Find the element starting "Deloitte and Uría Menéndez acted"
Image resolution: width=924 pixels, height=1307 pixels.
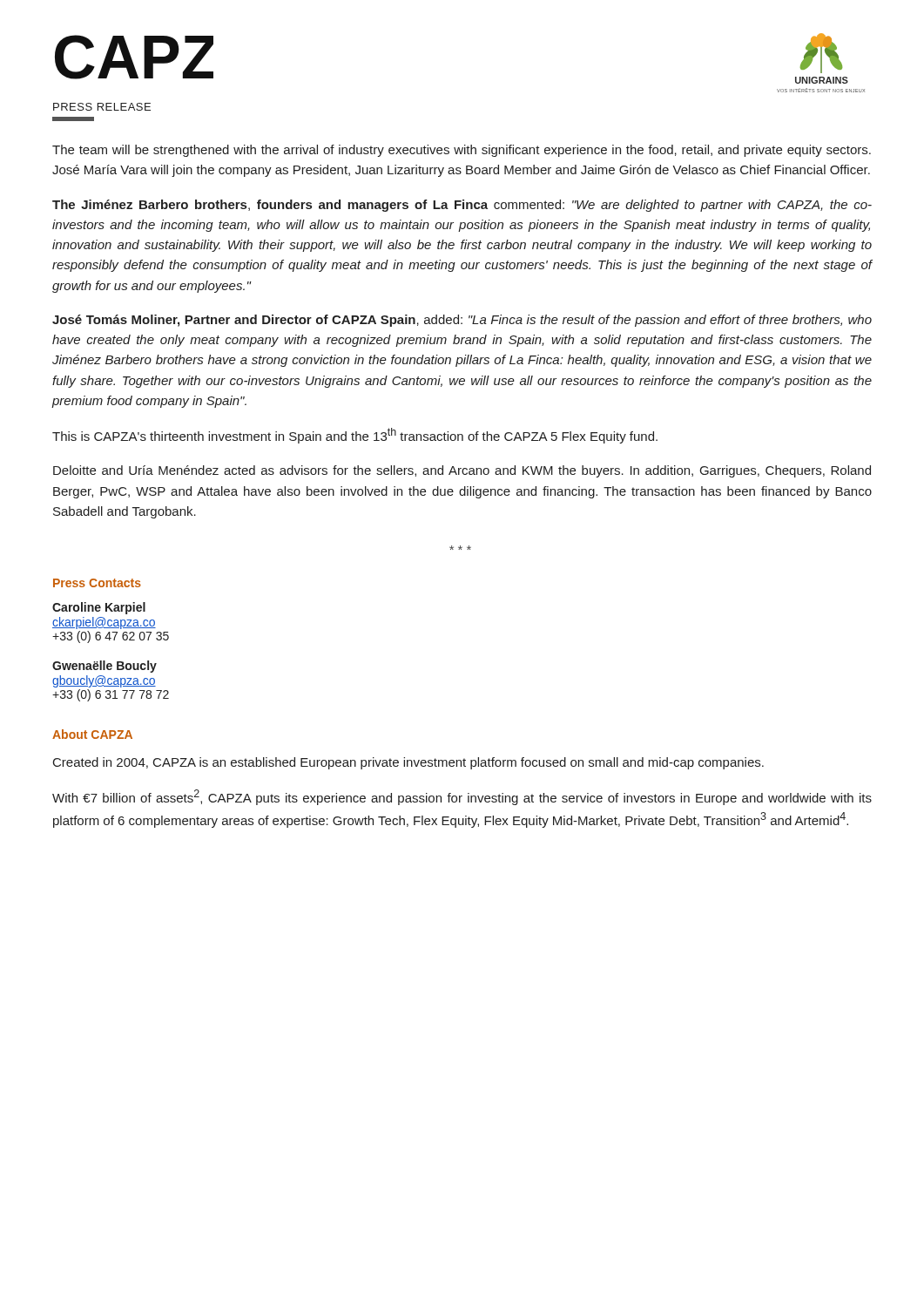462,491
